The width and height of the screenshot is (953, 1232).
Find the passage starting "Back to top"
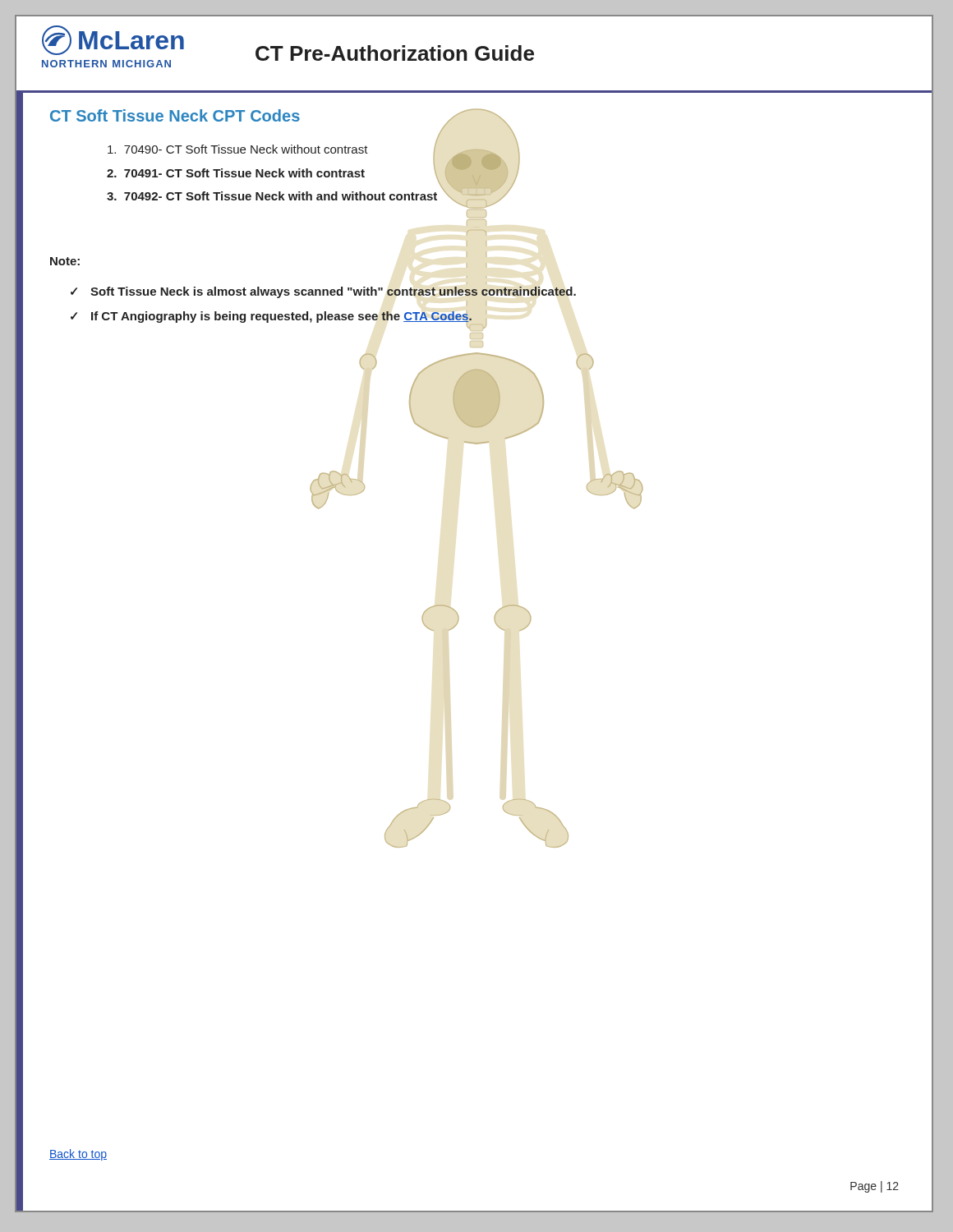click(x=78, y=1154)
